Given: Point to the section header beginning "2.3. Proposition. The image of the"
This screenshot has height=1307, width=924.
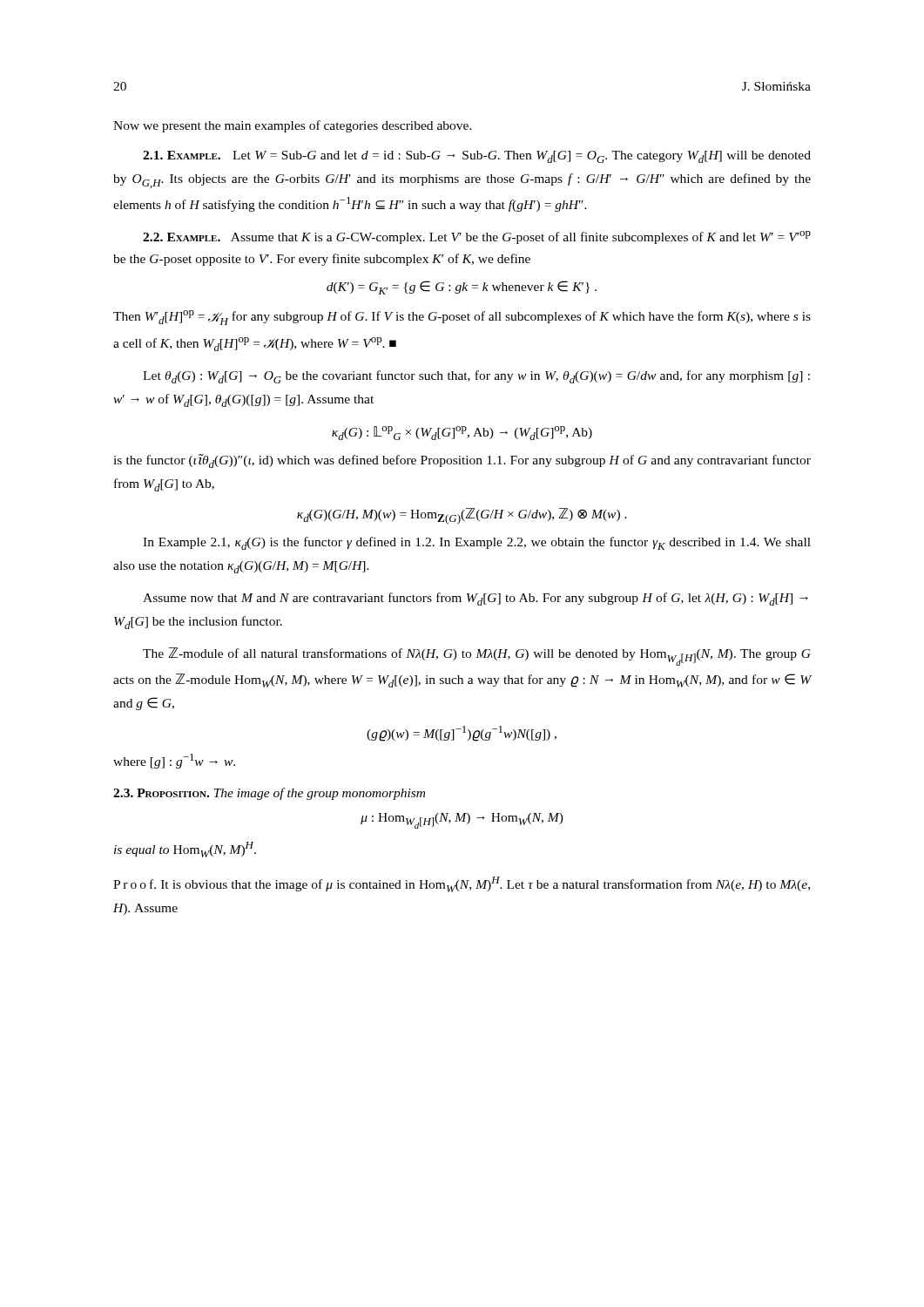Looking at the screenshot, I should coord(269,794).
